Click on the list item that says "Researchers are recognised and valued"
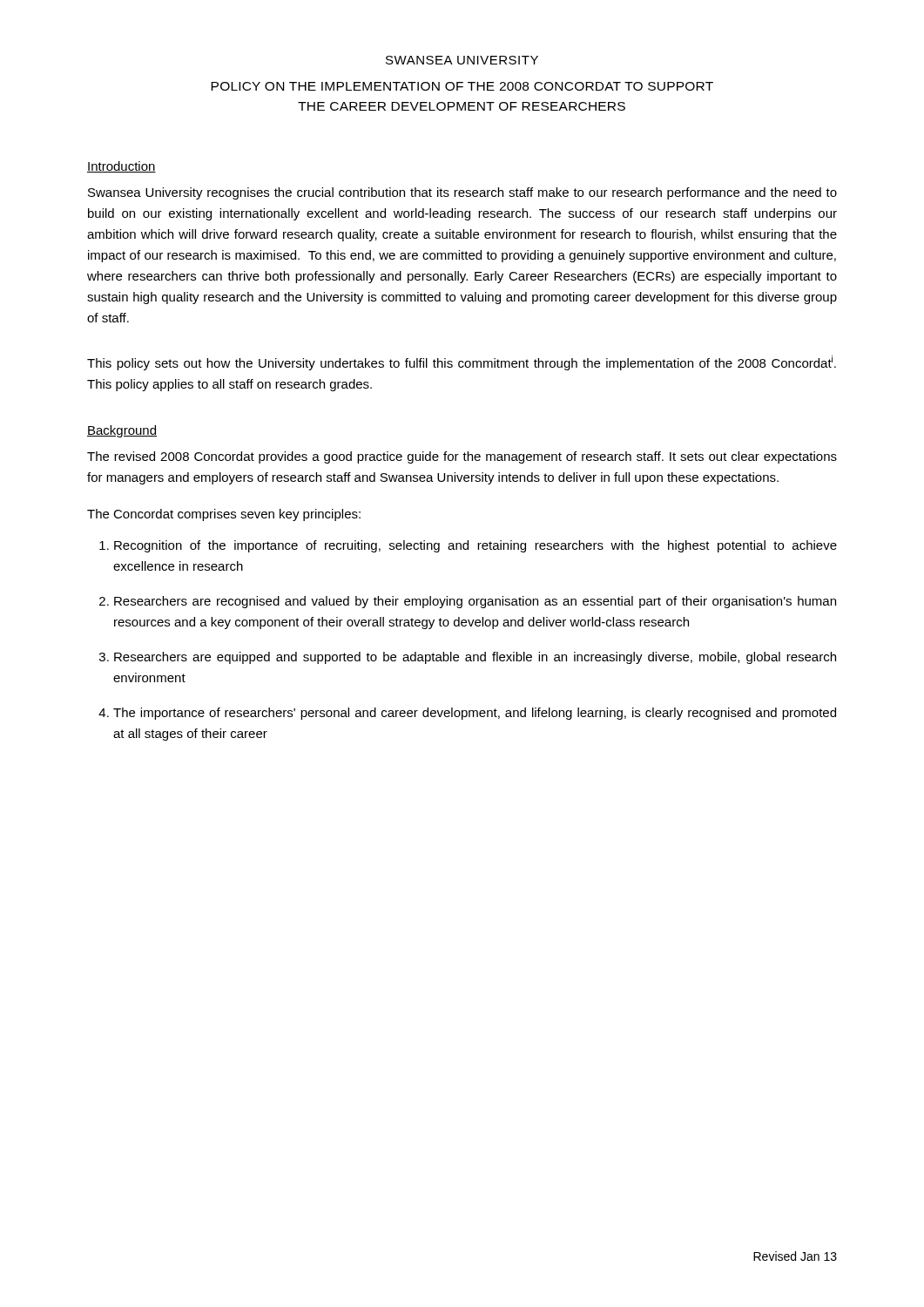The height and width of the screenshot is (1307, 924). [475, 611]
